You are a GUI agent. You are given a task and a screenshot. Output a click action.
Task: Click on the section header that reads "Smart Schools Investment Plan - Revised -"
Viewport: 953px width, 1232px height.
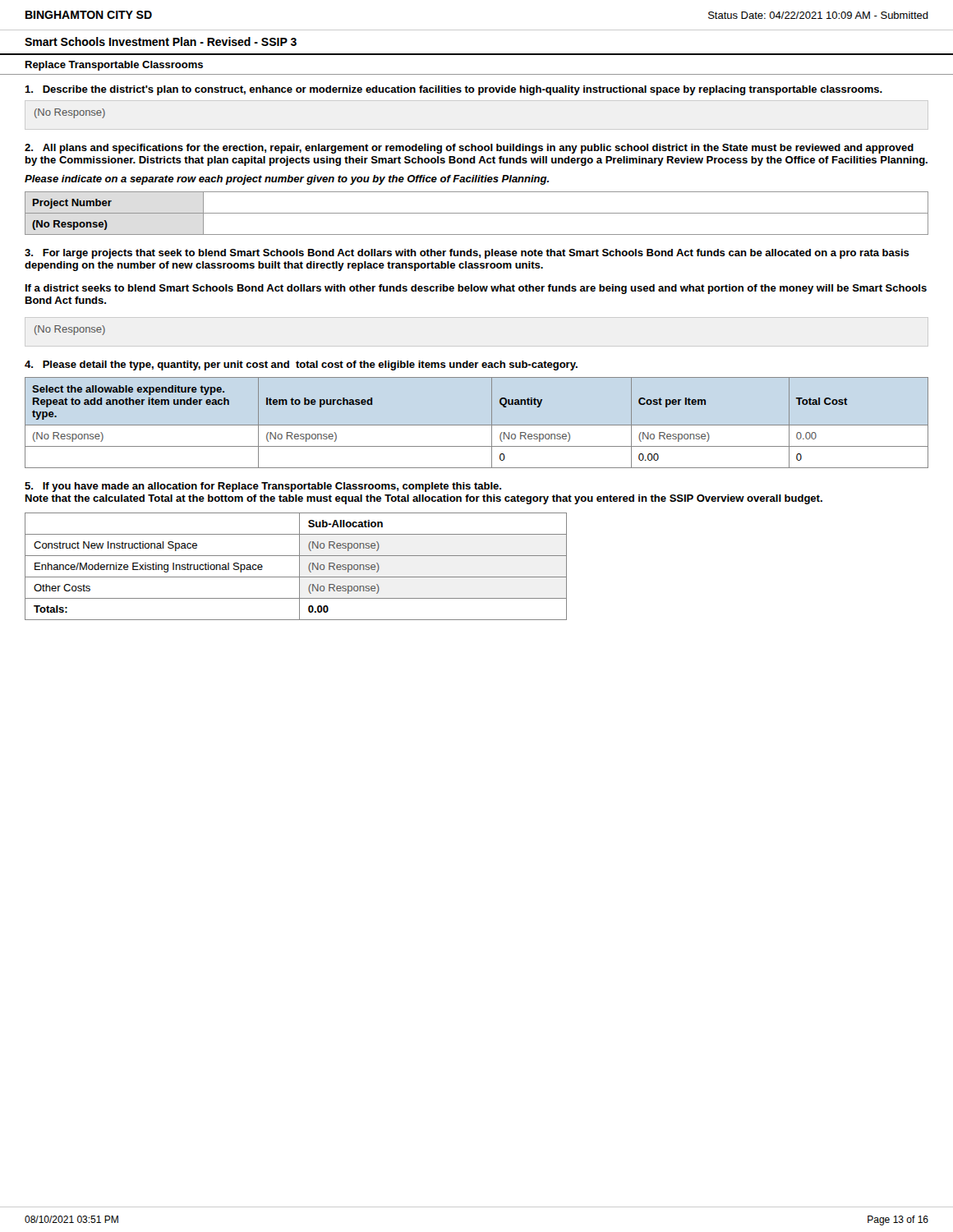coord(161,42)
